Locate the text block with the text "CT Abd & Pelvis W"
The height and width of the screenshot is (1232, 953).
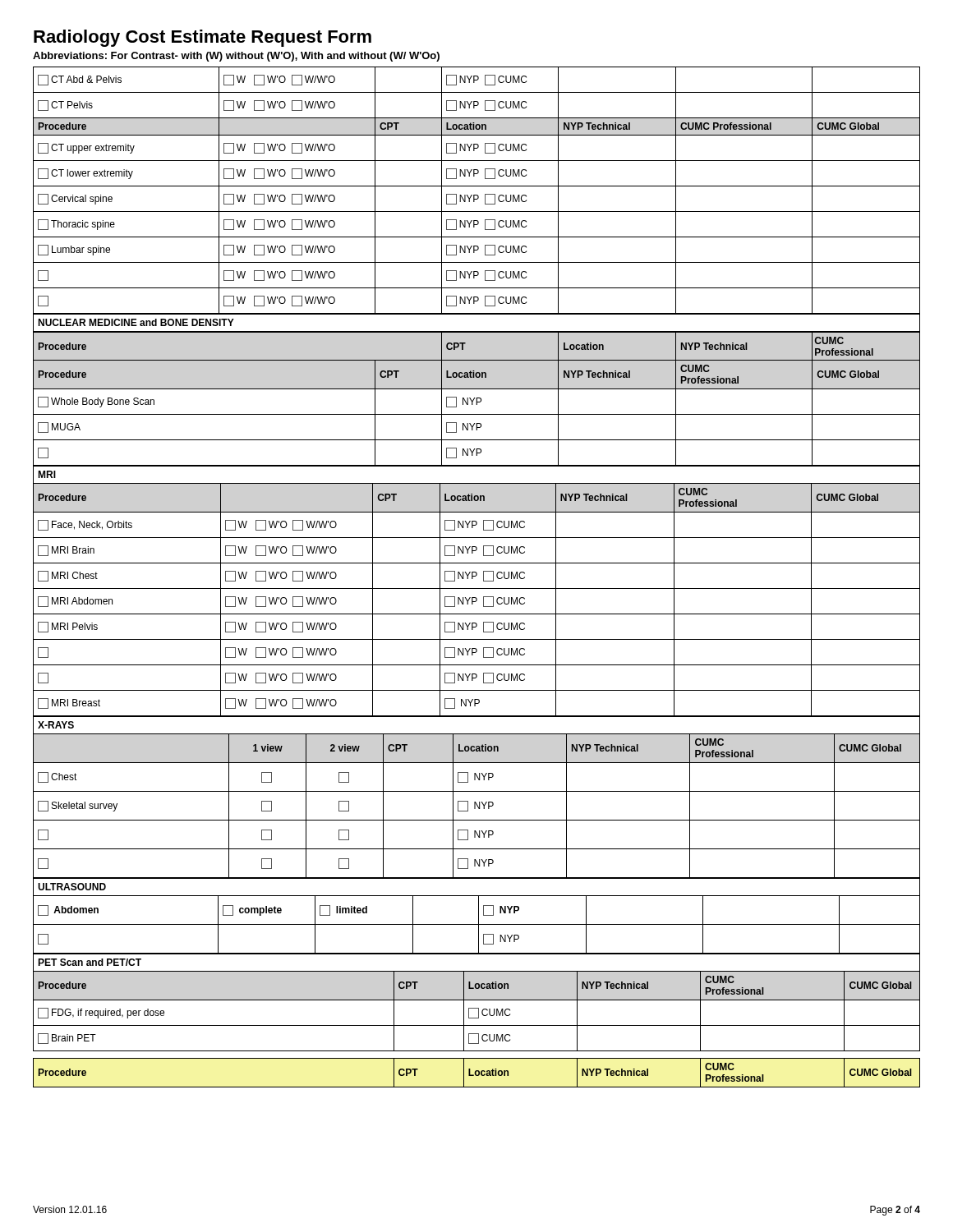476,80
